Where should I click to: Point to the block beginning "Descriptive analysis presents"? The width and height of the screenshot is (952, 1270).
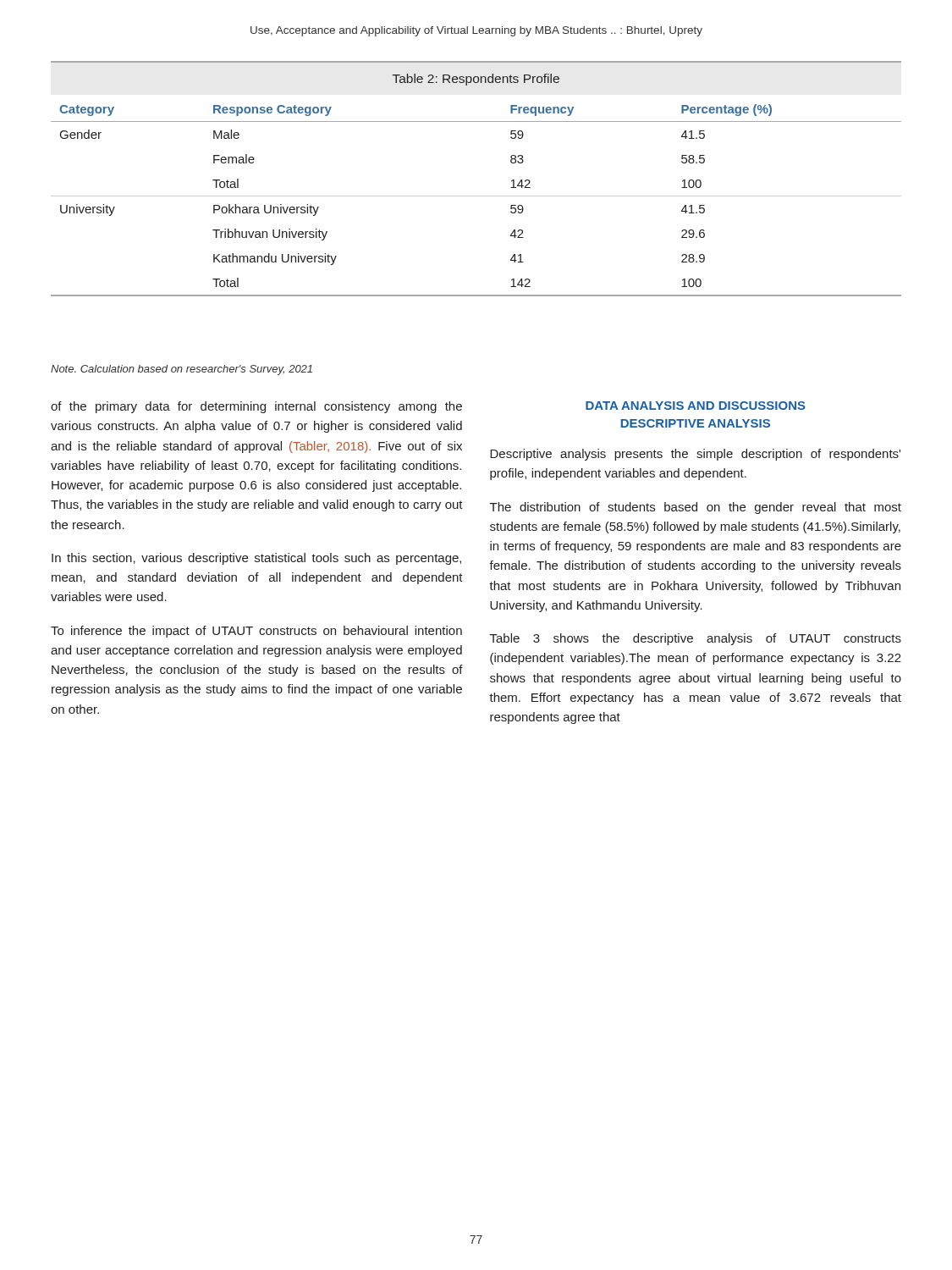695,463
